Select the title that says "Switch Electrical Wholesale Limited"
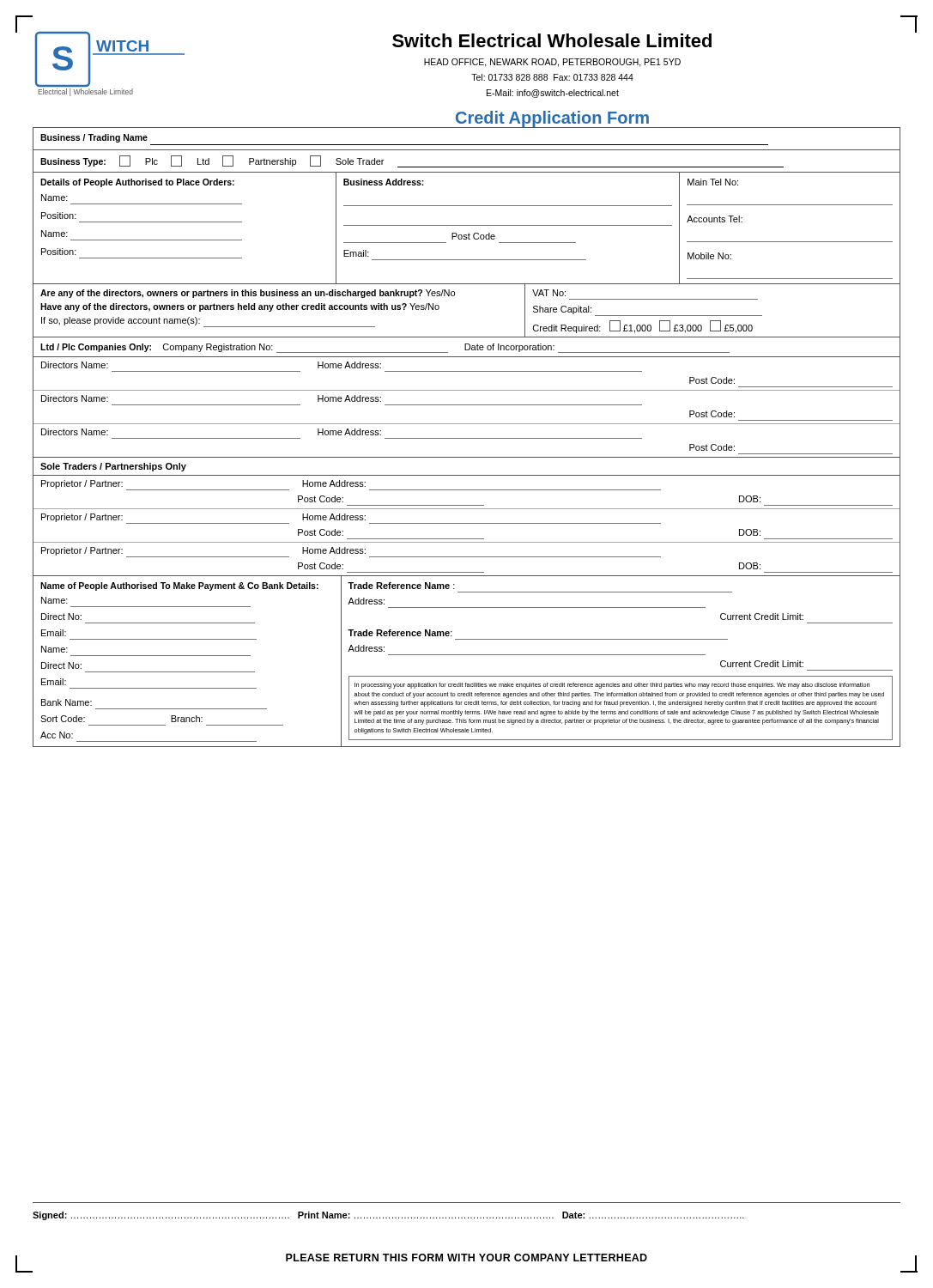The width and height of the screenshot is (933, 1288). click(x=552, y=41)
